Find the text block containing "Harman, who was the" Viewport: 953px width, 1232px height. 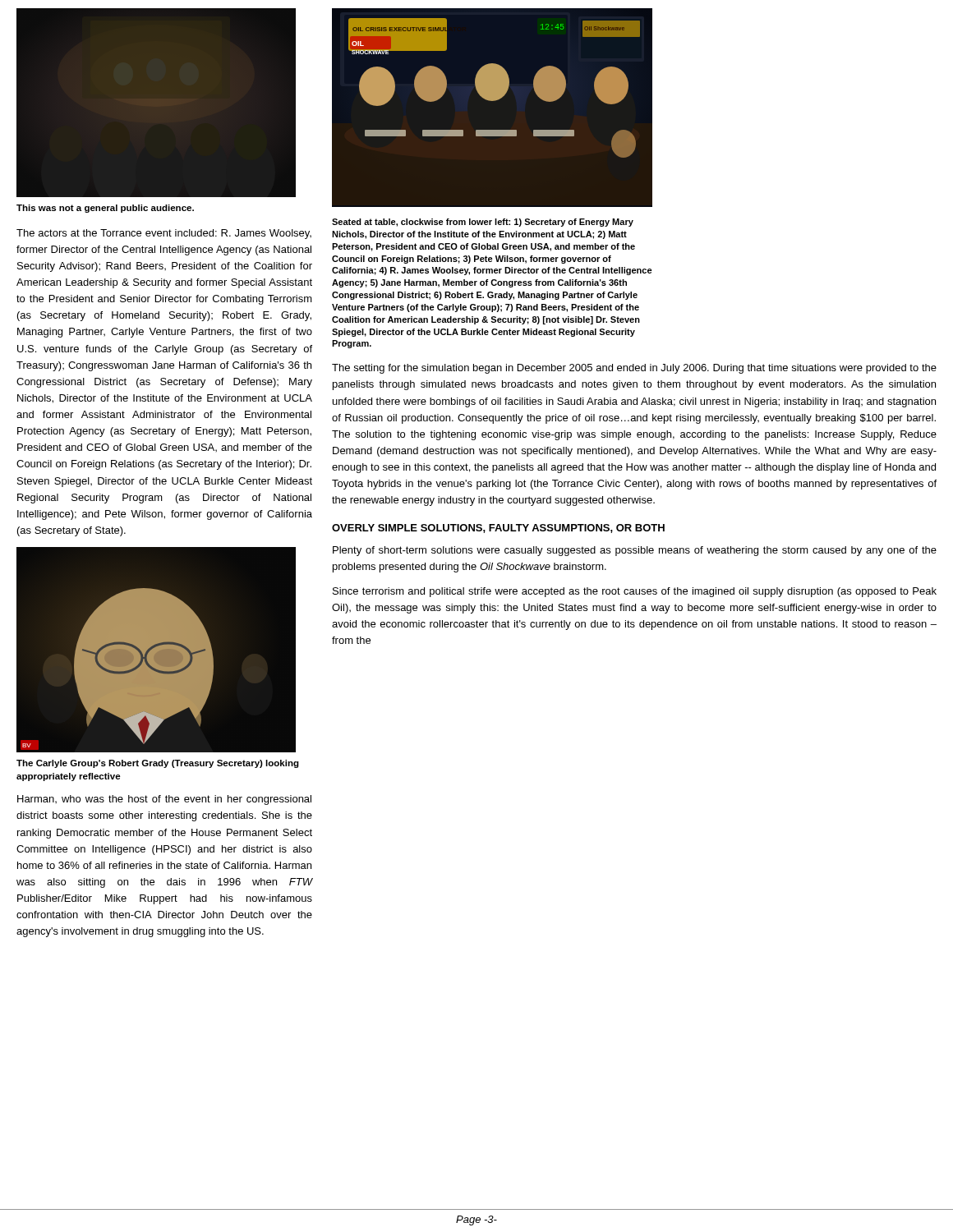[x=164, y=865]
